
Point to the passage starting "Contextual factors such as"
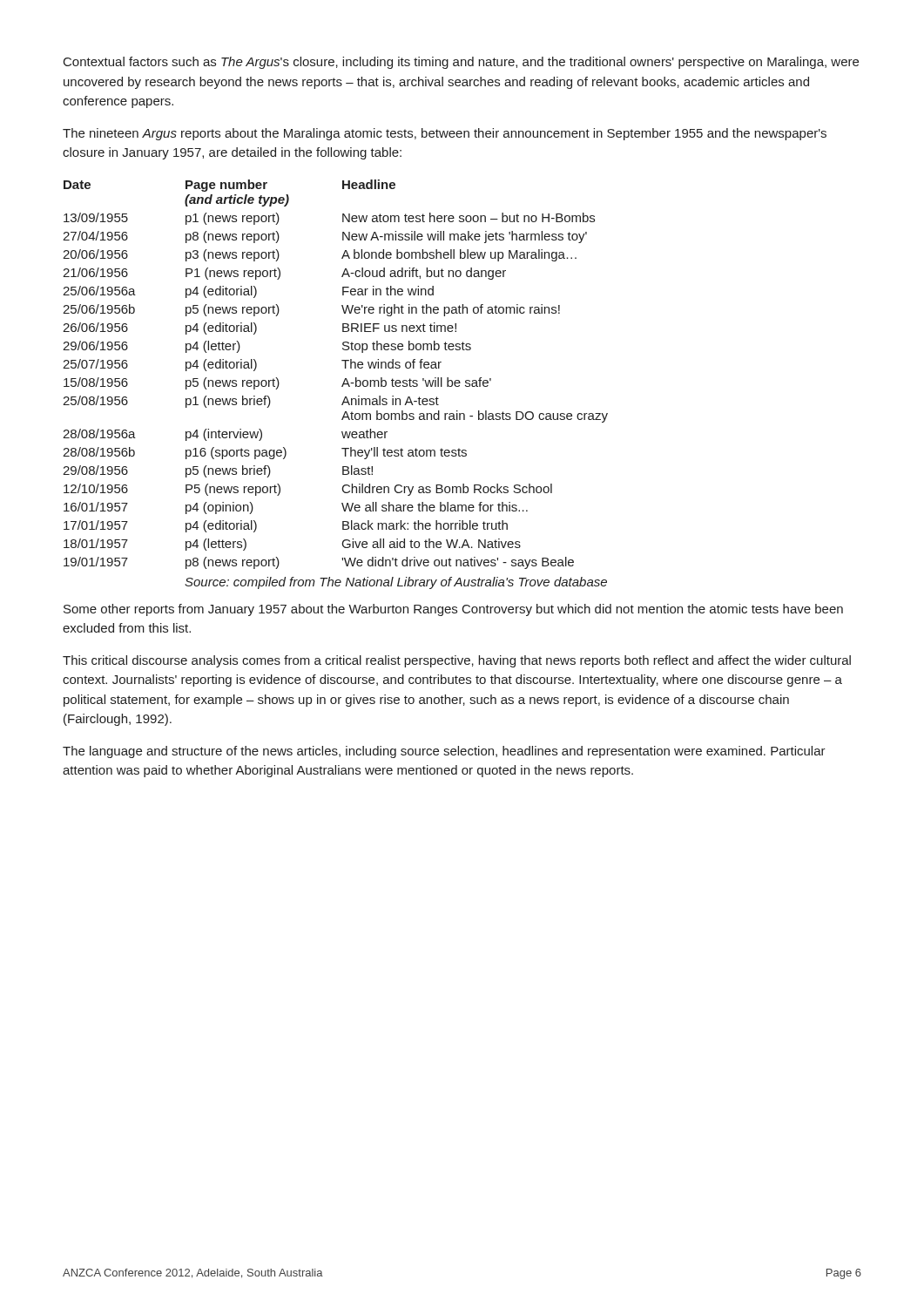(462, 82)
